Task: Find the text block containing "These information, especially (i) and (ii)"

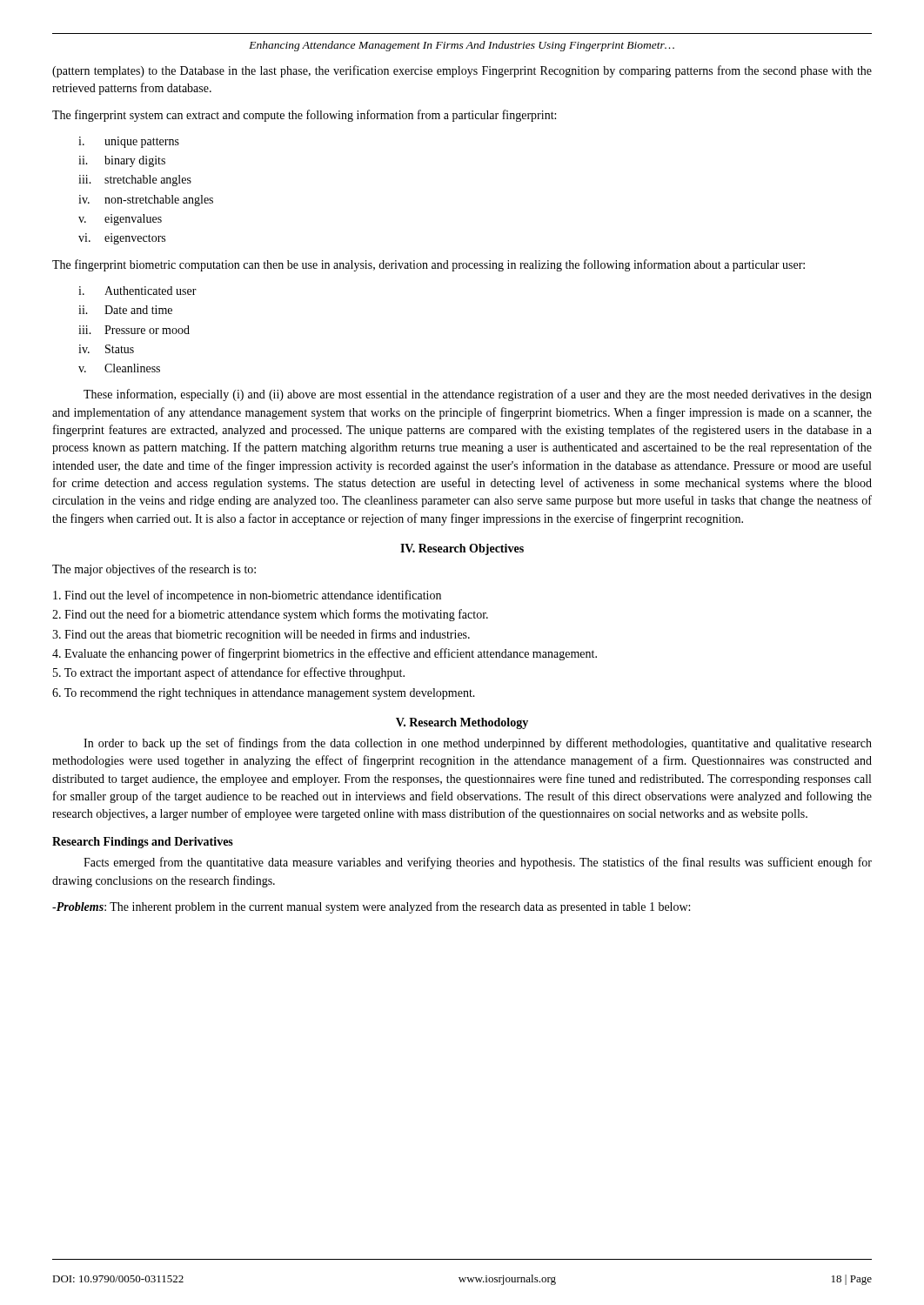Action: point(462,457)
